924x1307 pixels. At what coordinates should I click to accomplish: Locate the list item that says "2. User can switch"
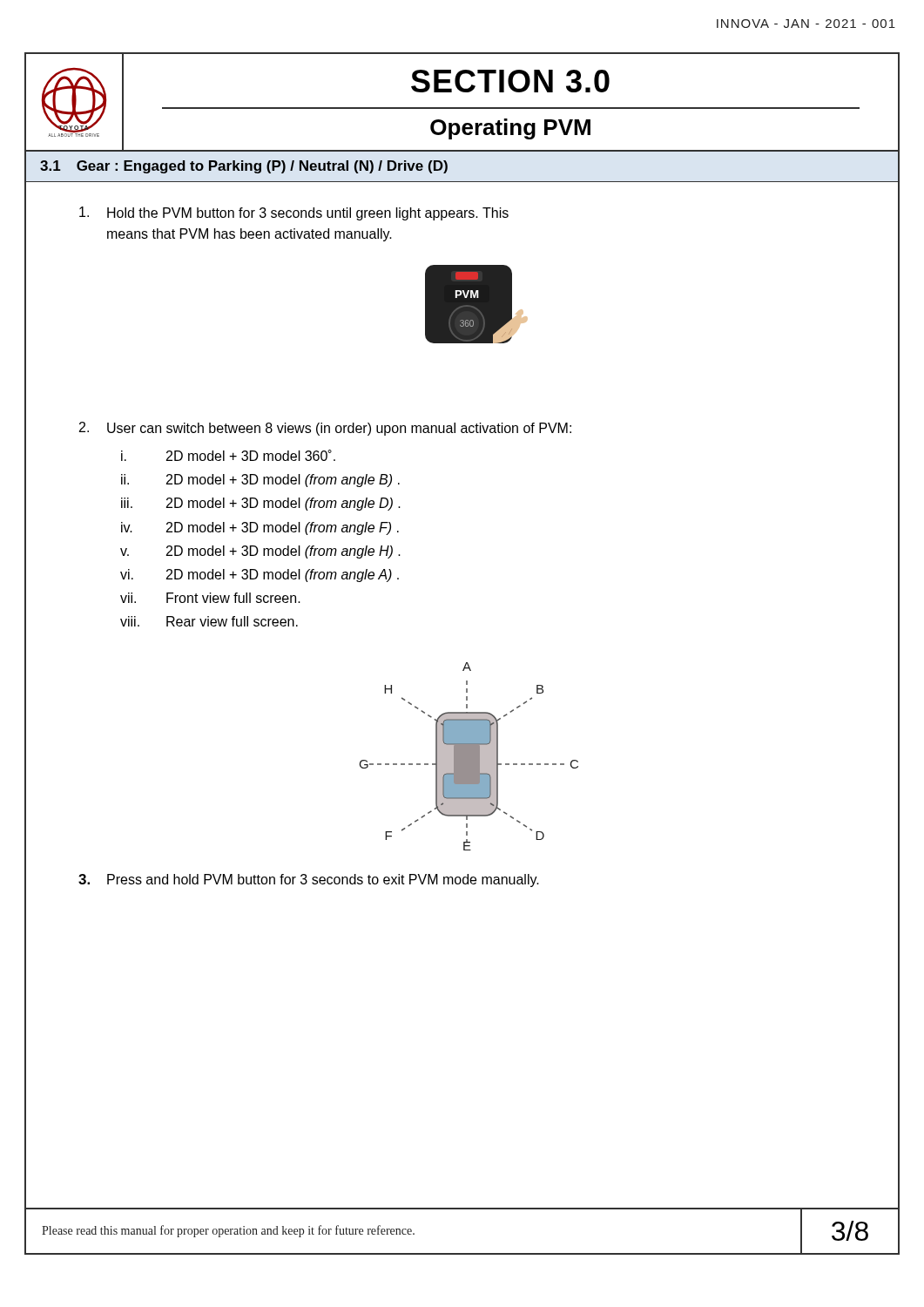pyautogui.click(x=325, y=429)
